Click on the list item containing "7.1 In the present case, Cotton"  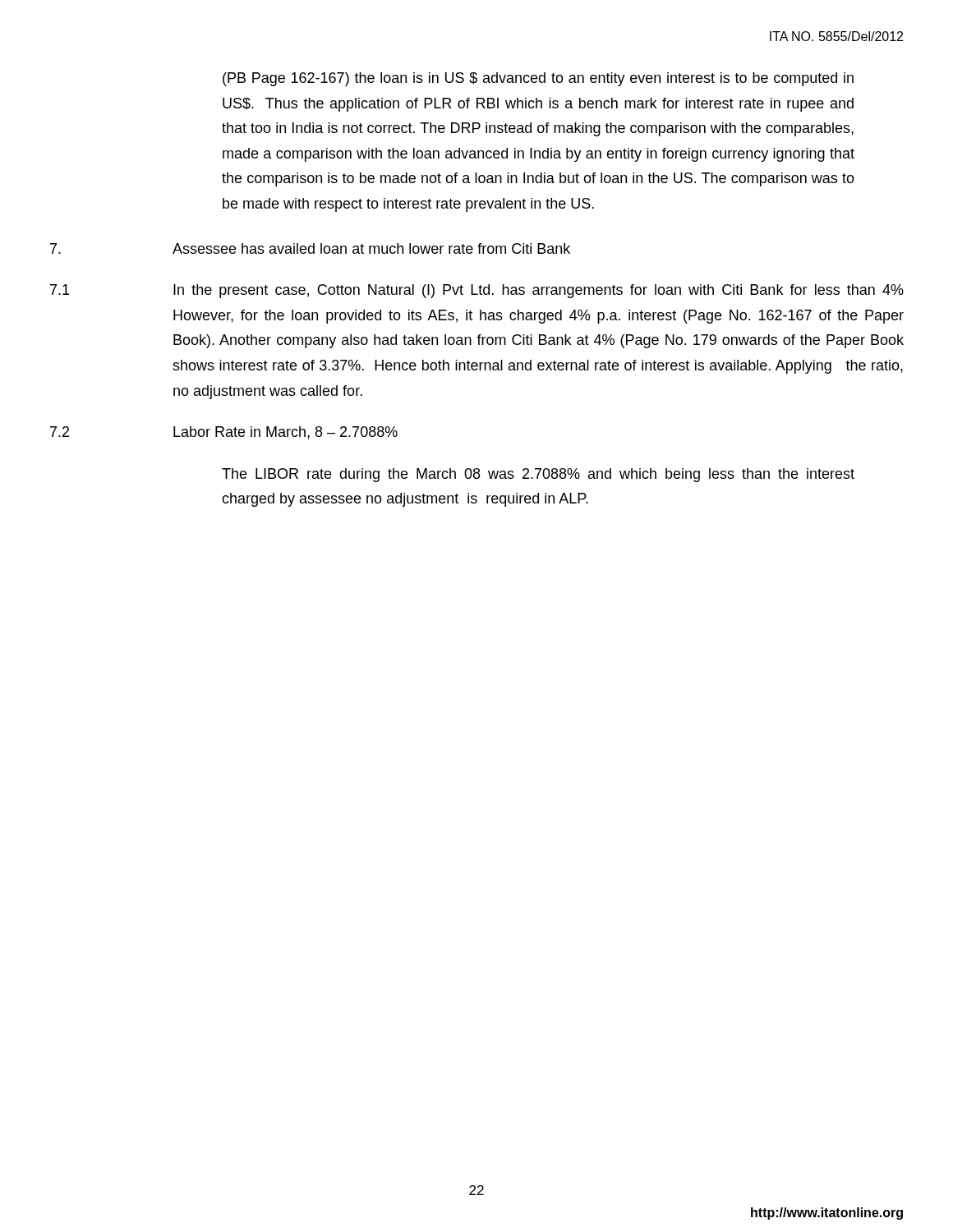(476, 341)
